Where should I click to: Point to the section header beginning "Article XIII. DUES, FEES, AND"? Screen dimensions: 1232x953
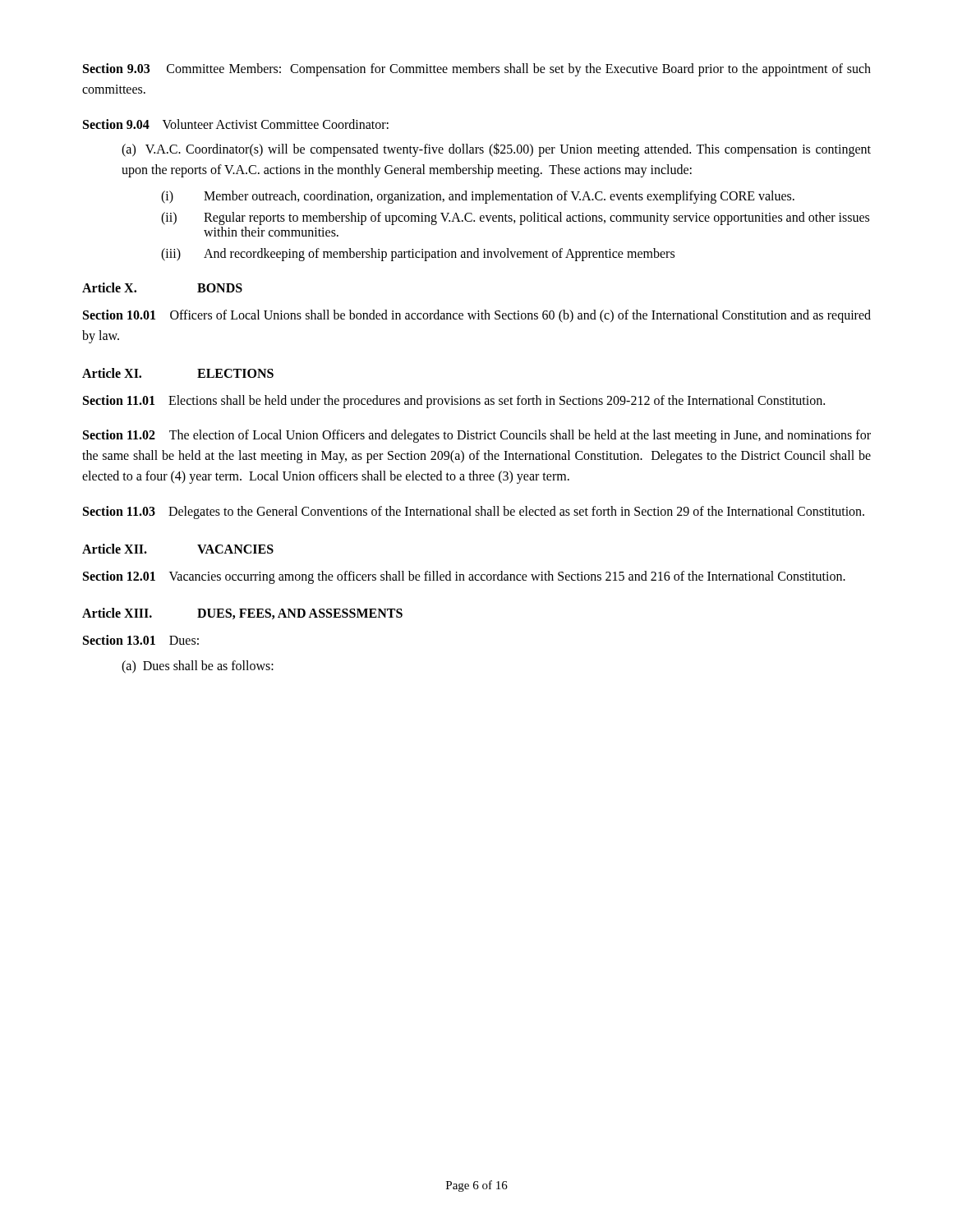tap(242, 614)
